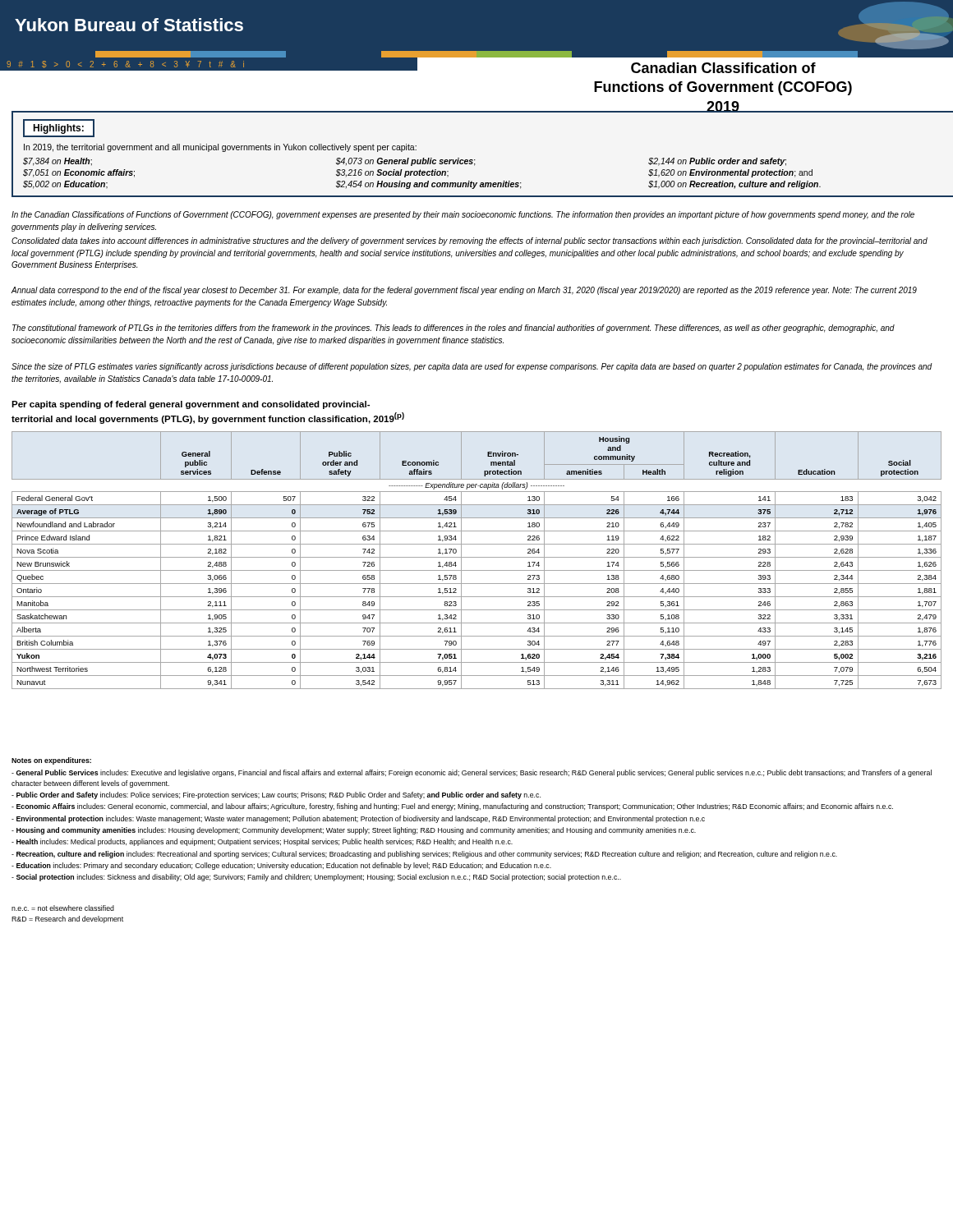953x1232 pixels.
Task: Find the list item that reads "$7,051 on Economic affairs;"
Action: click(x=79, y=172)
